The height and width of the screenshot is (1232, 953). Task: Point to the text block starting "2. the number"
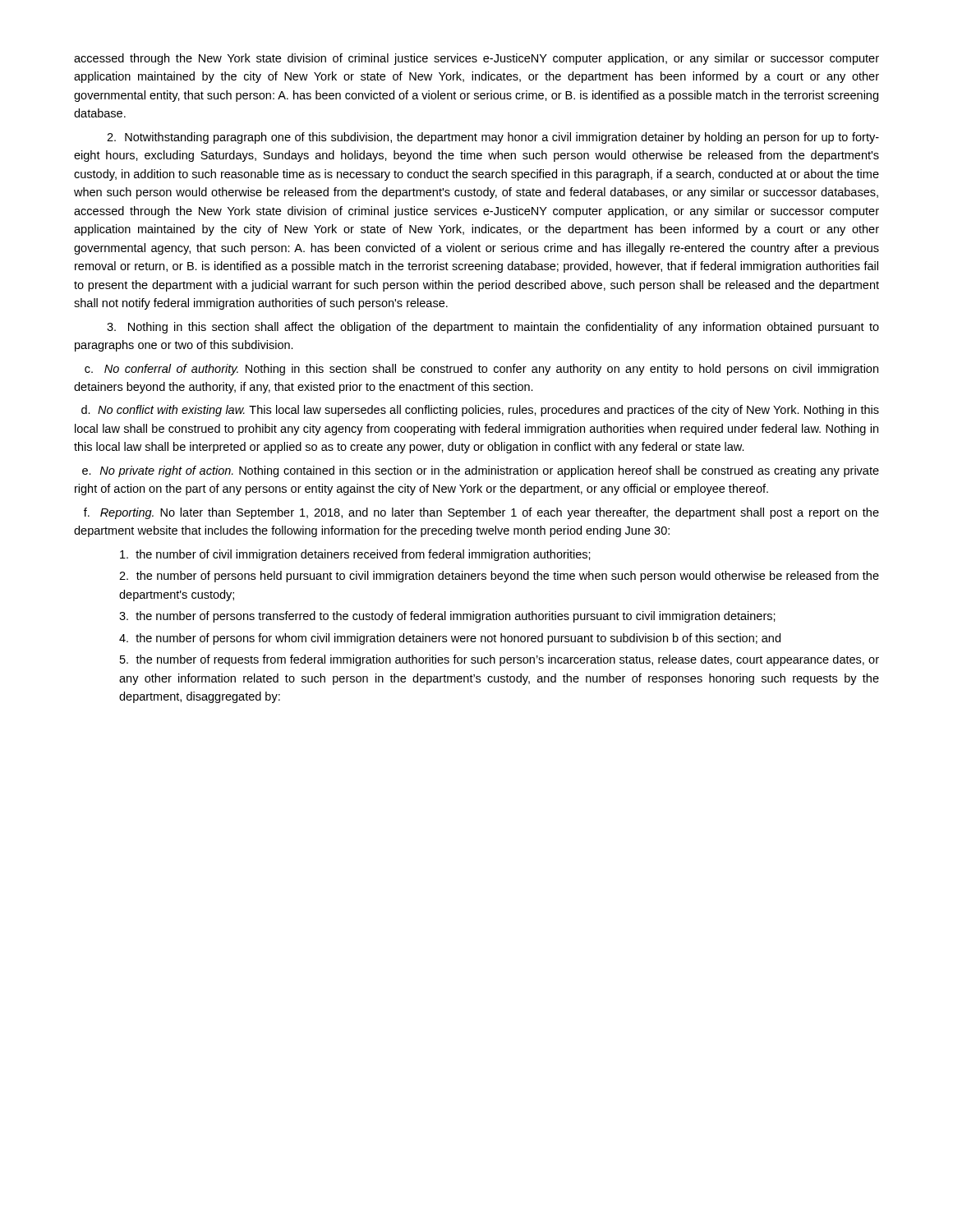(499, 585)
